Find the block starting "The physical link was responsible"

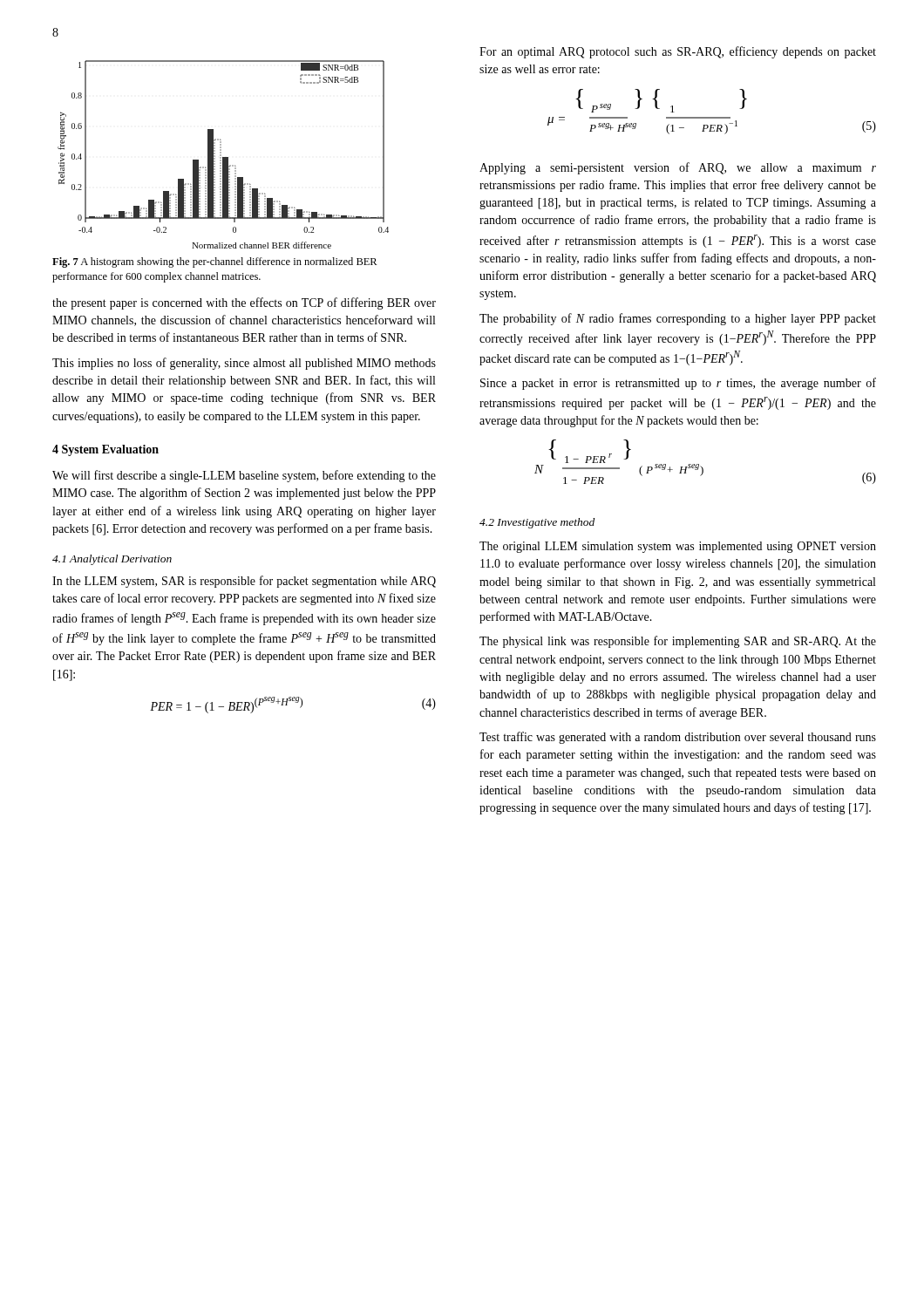[x=678, y=678]
